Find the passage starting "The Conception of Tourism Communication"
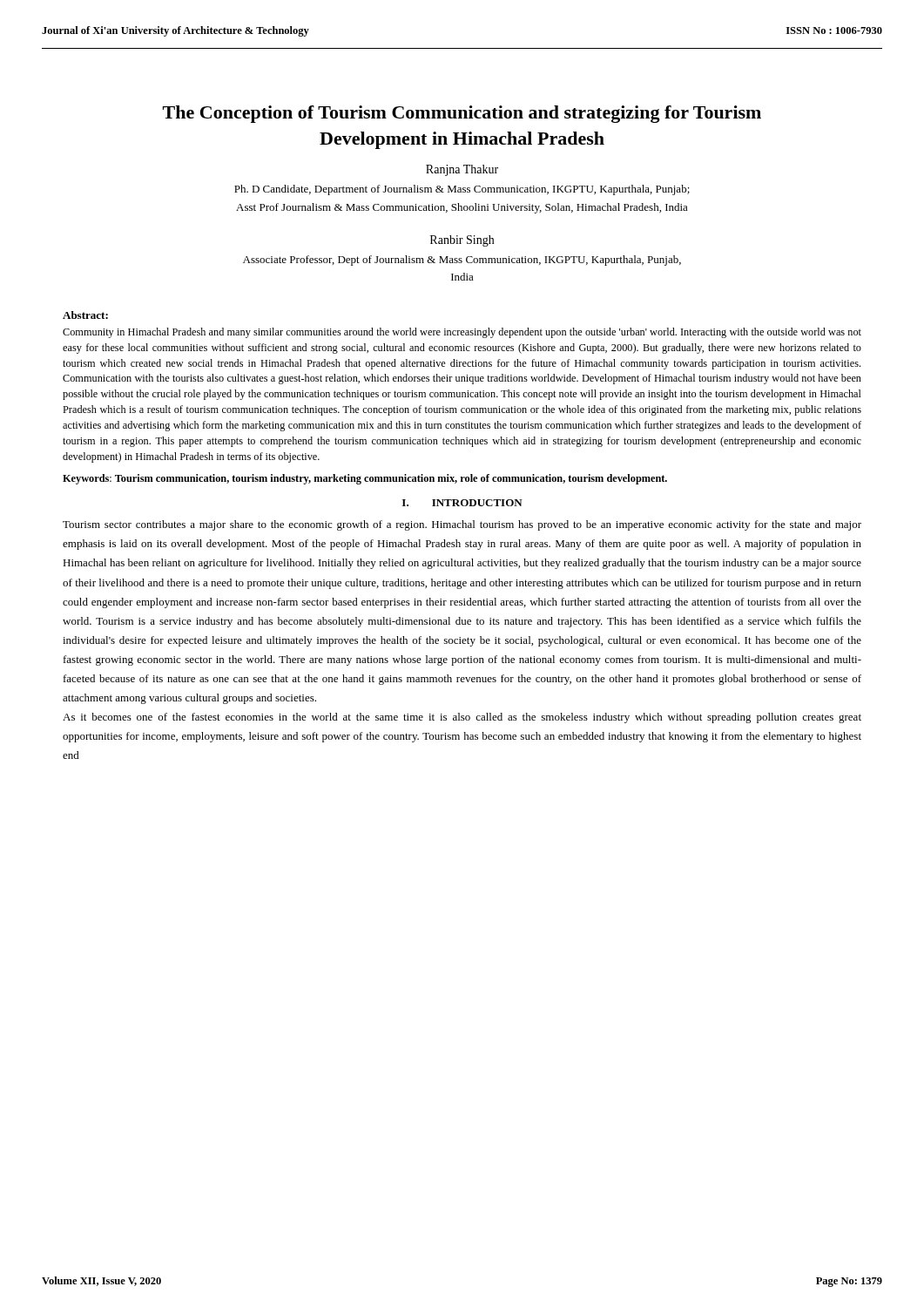 click(462, 125)
